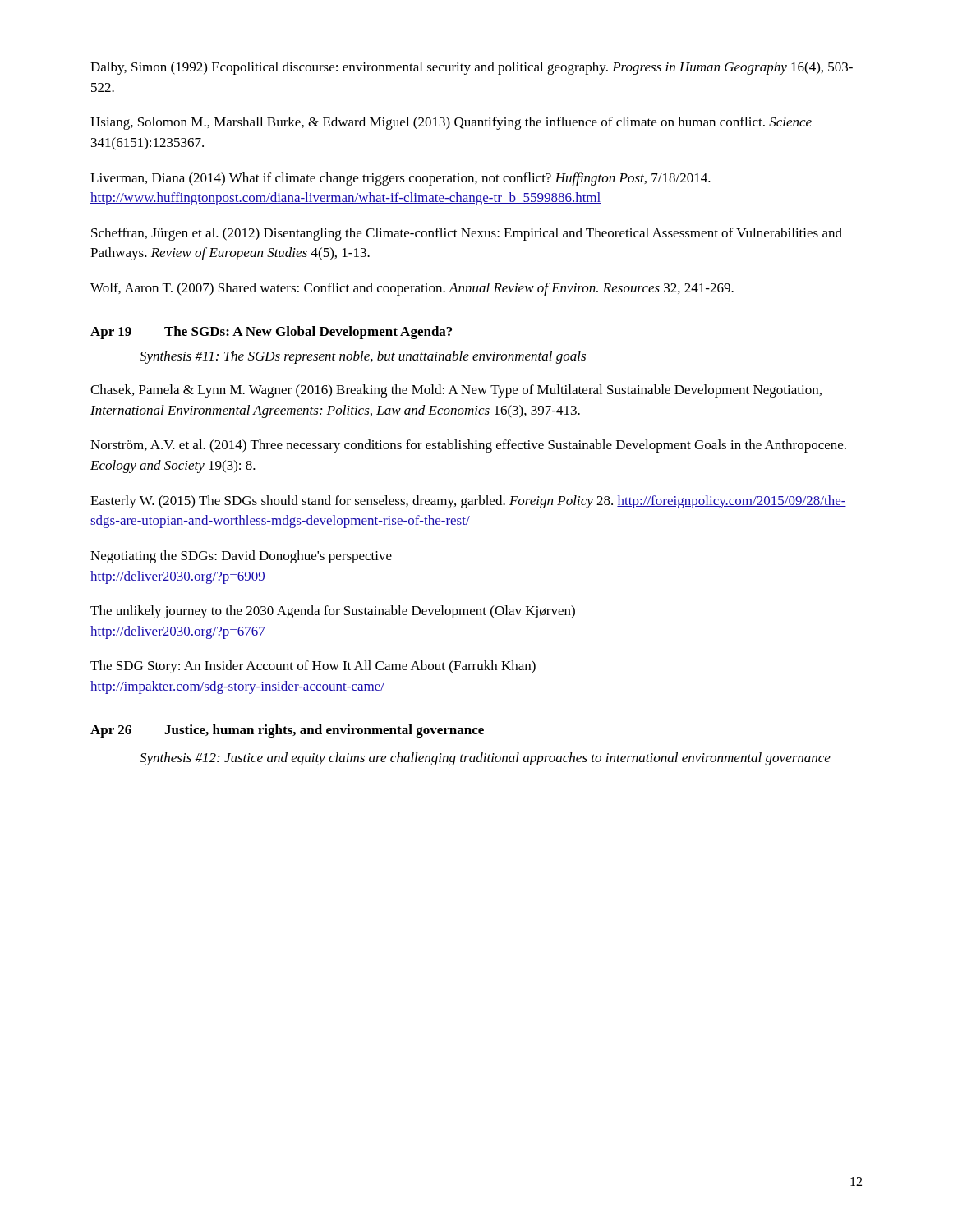953x1232 pixels.
Task: Locate the passage starting "Liverman, Diana (2014) What"
Action: point(401,188)
